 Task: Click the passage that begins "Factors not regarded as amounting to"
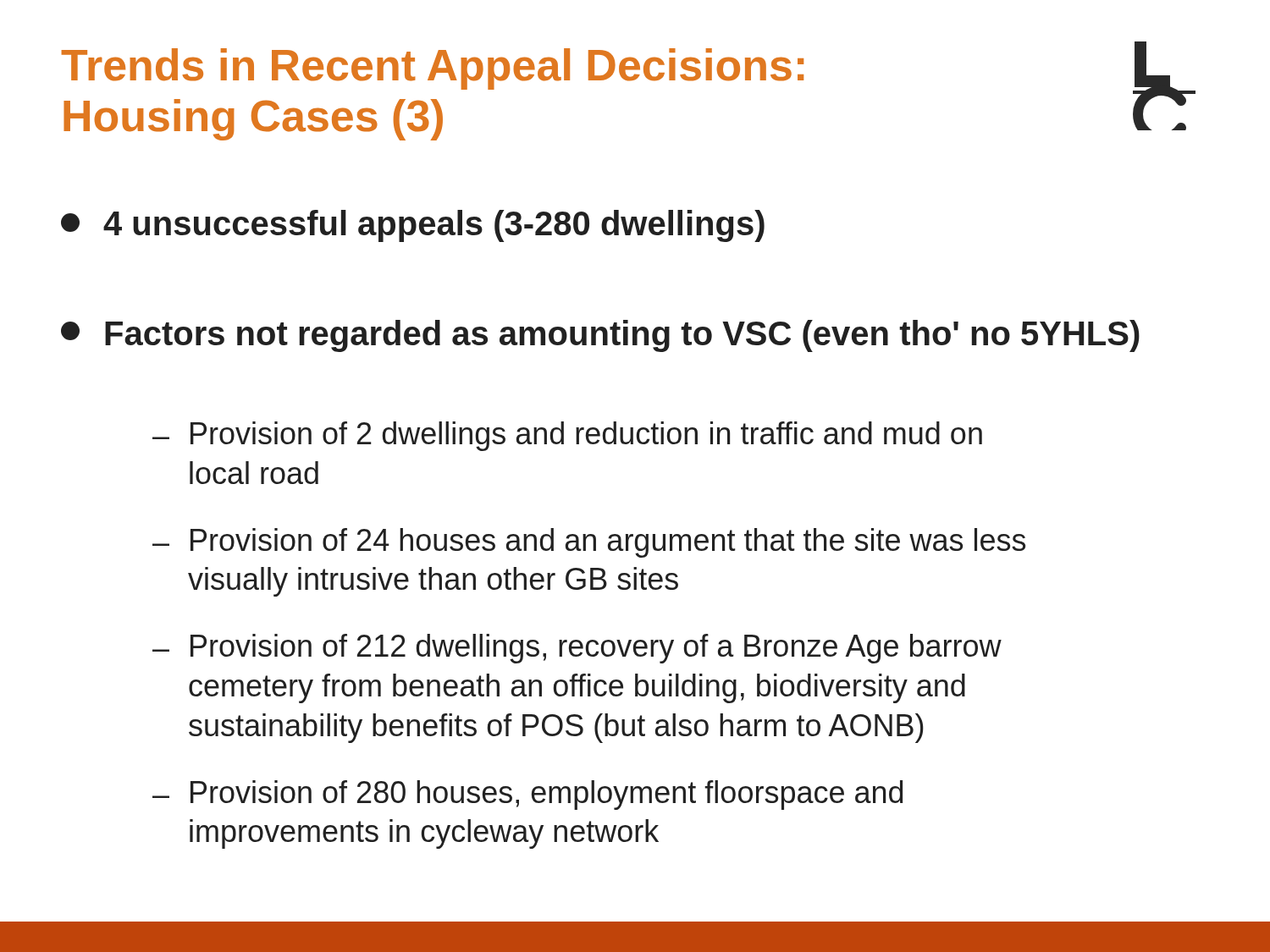pyautogui.click(x=601, y=333)
